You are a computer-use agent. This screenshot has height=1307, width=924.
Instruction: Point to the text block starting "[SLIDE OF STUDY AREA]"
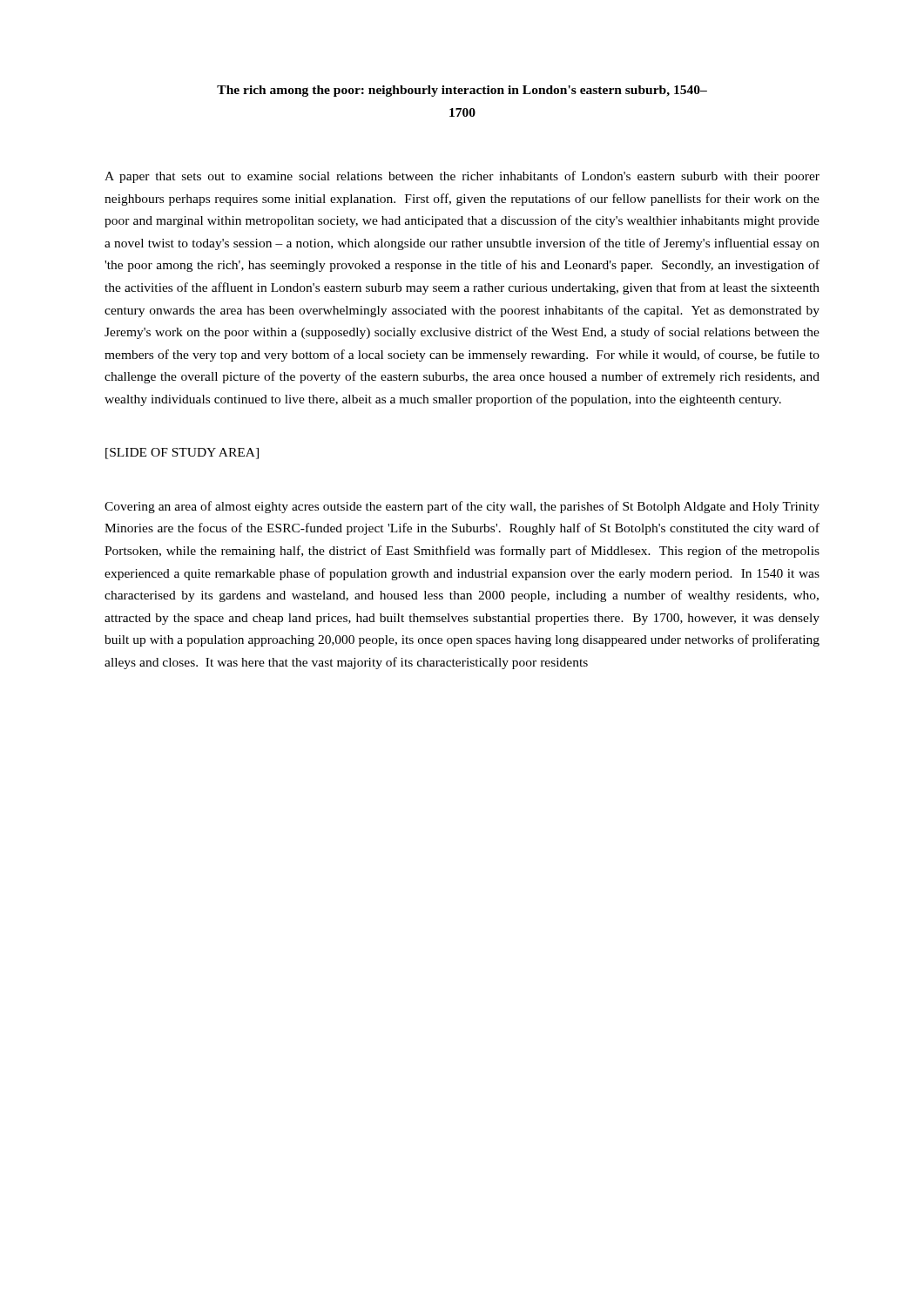coord(182,452)
